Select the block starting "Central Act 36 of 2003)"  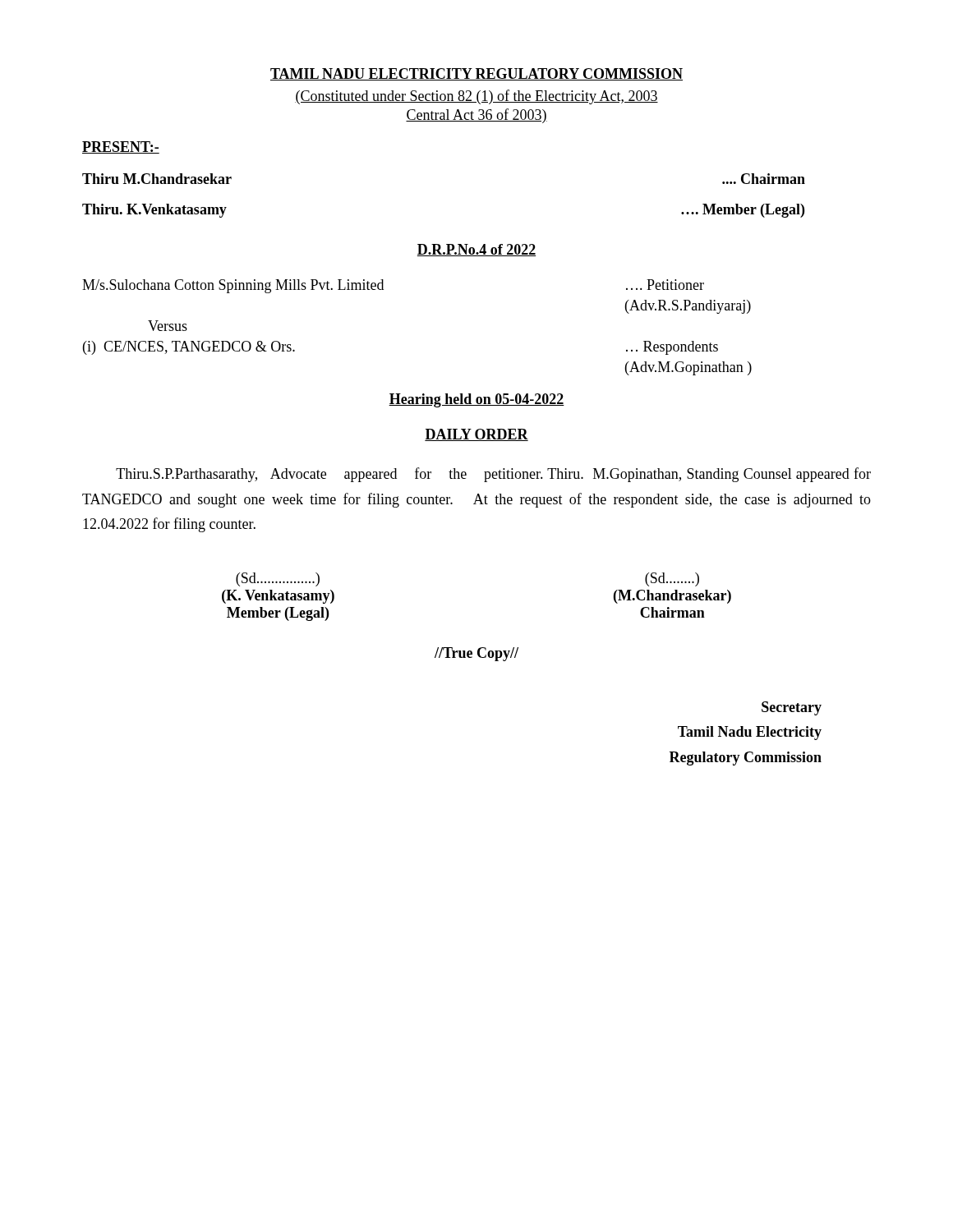tap(476, 115)
